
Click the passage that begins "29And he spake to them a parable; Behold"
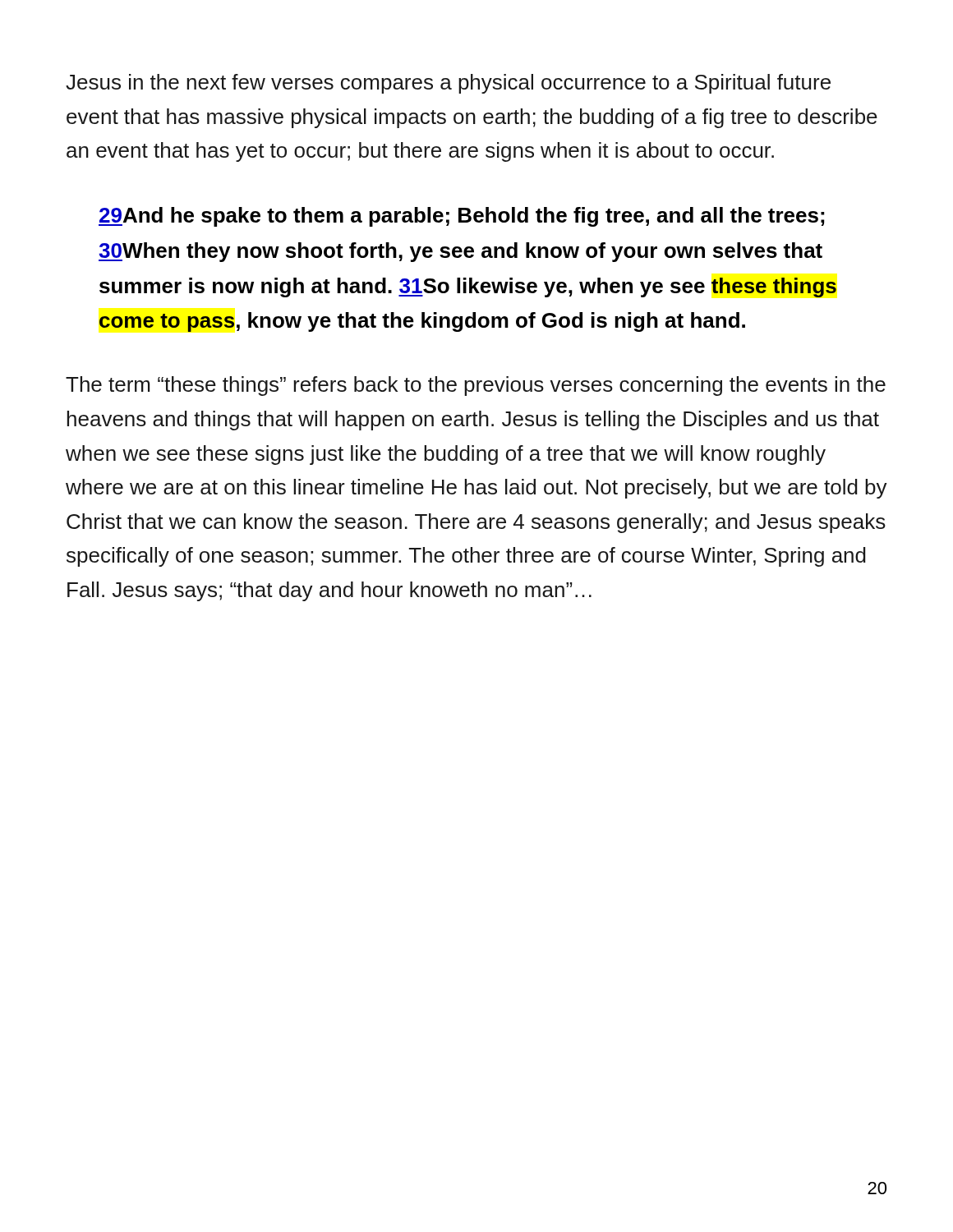pos(468,268)
